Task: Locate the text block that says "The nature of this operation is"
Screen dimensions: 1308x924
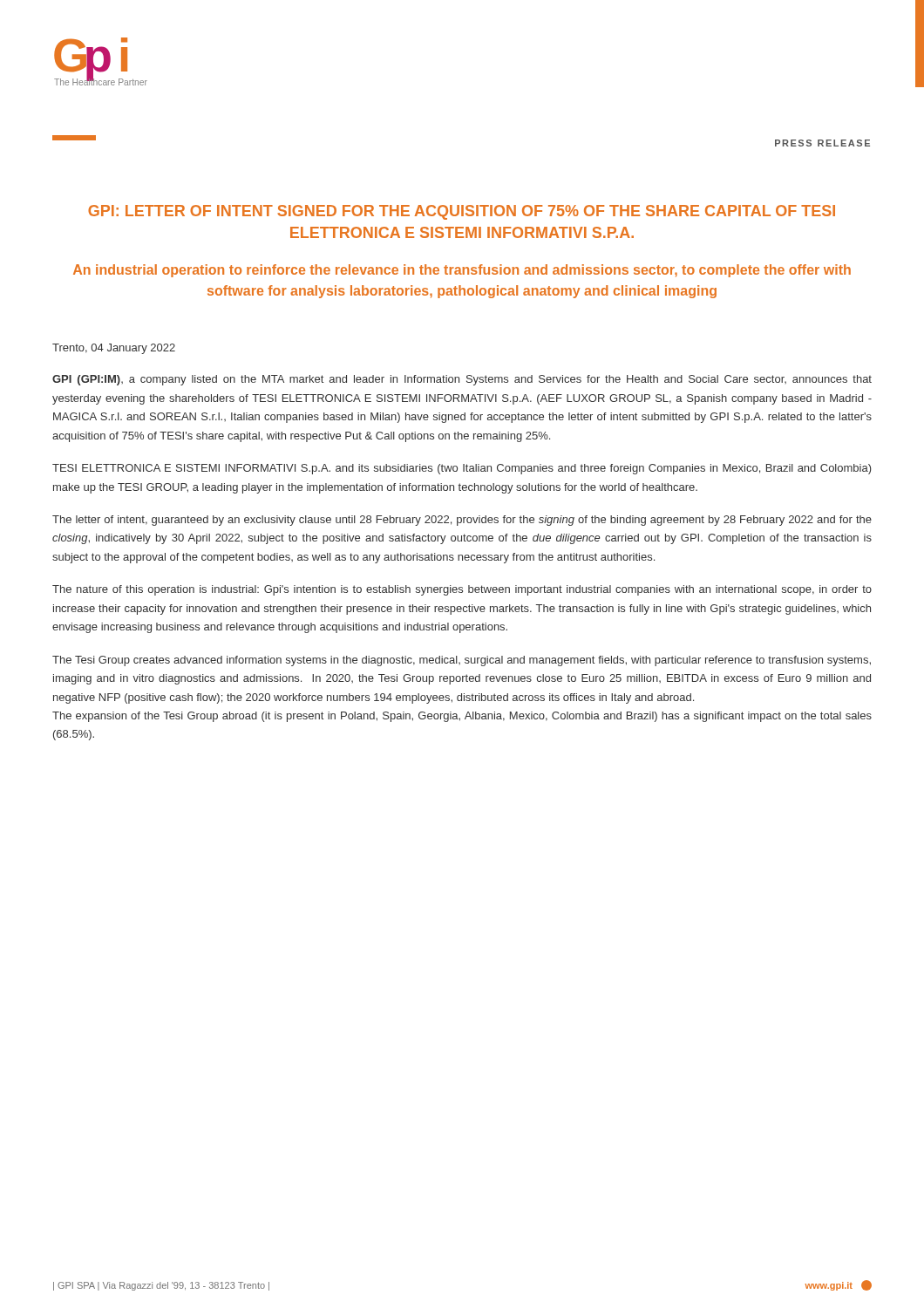Action: tap(462, 608)
